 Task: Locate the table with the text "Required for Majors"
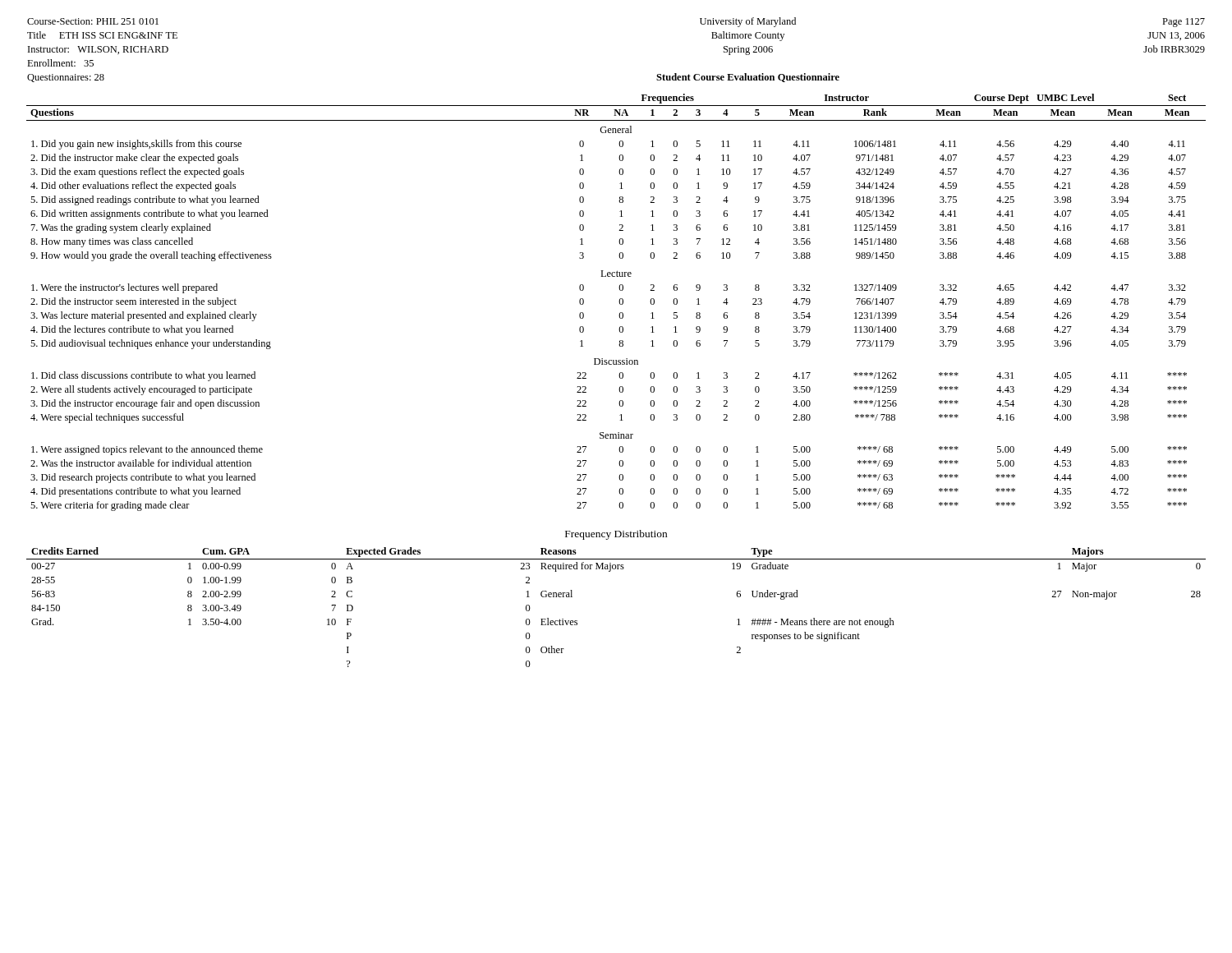pyautogui.click(x=616, y=608)
